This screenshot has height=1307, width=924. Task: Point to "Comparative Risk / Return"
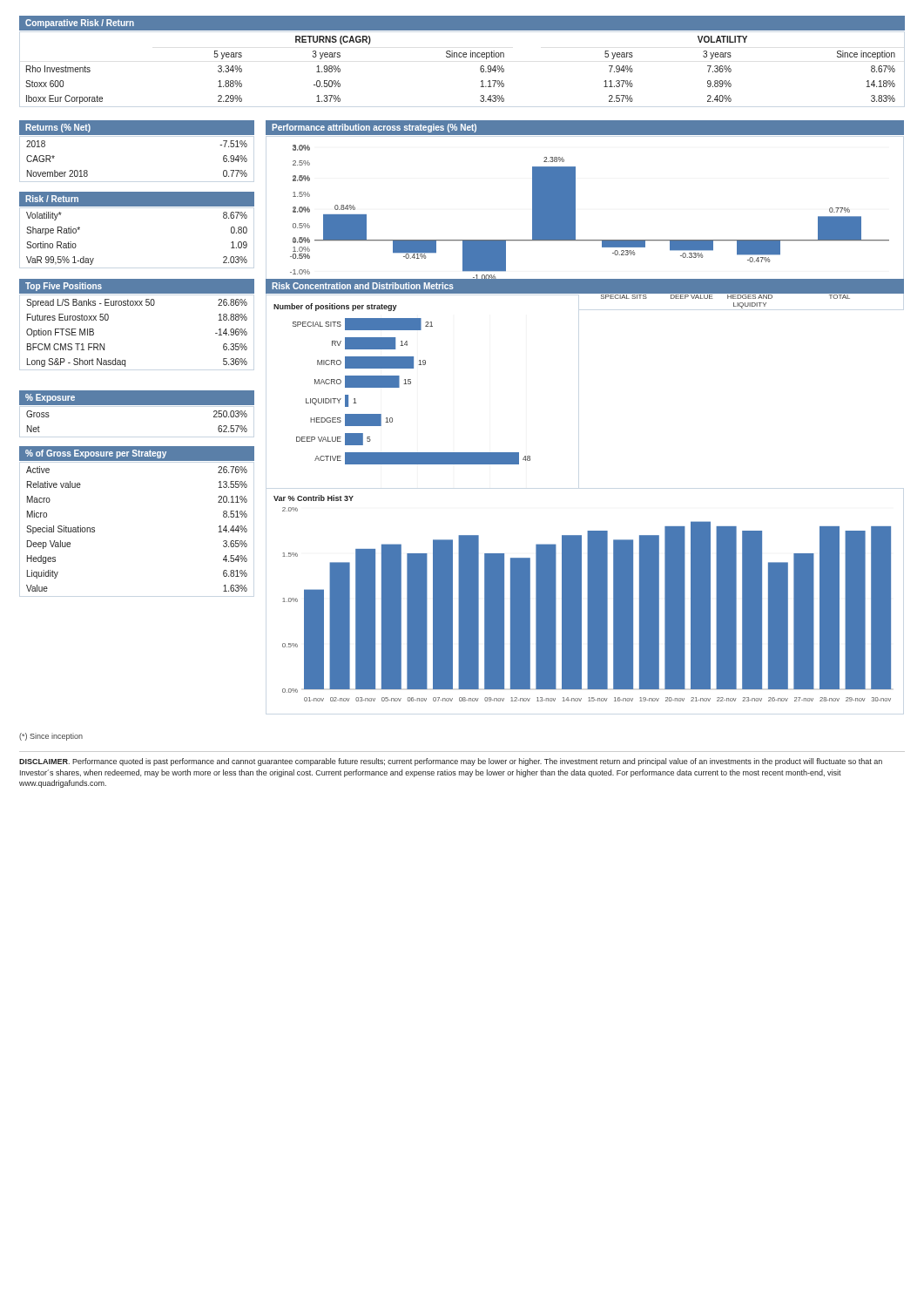(80, 23)
